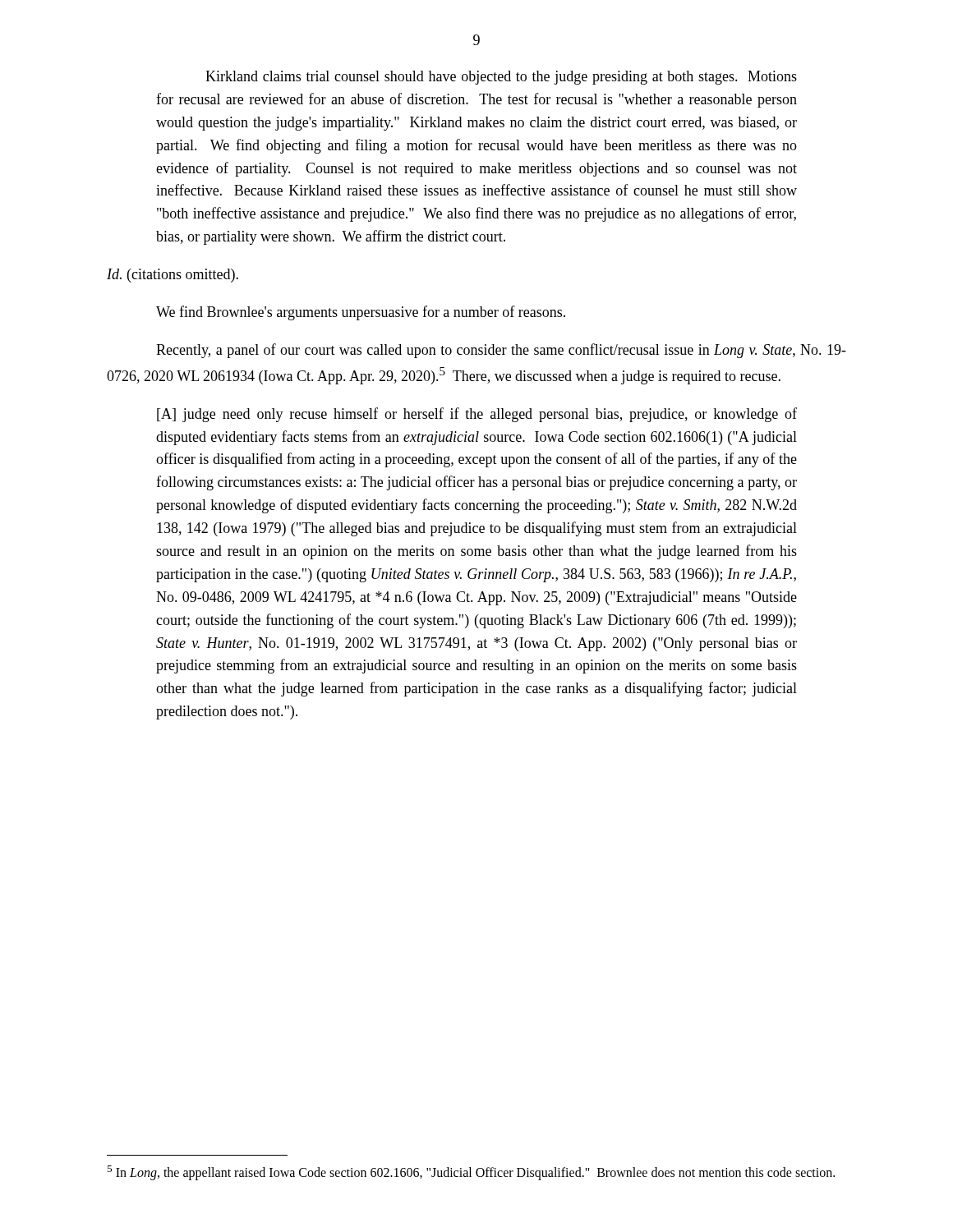Click on the text block with the text "We find Brownlee's arguments unpersuasive for"
The image size is (953, 1232).
pyautogui.click(x=476, y=313)
